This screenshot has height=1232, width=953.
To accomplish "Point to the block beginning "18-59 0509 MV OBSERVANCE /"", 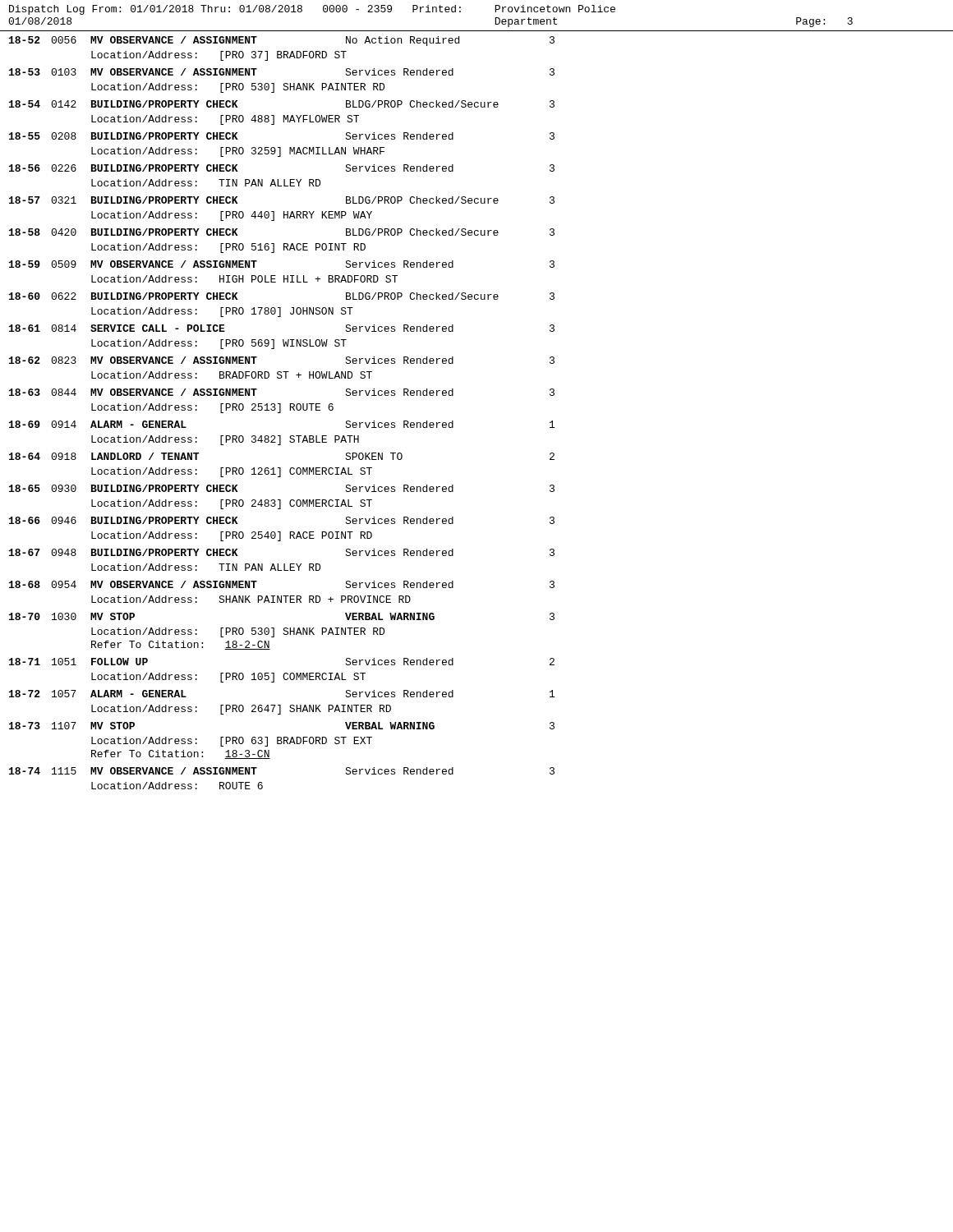I will (x=282, y=265).
